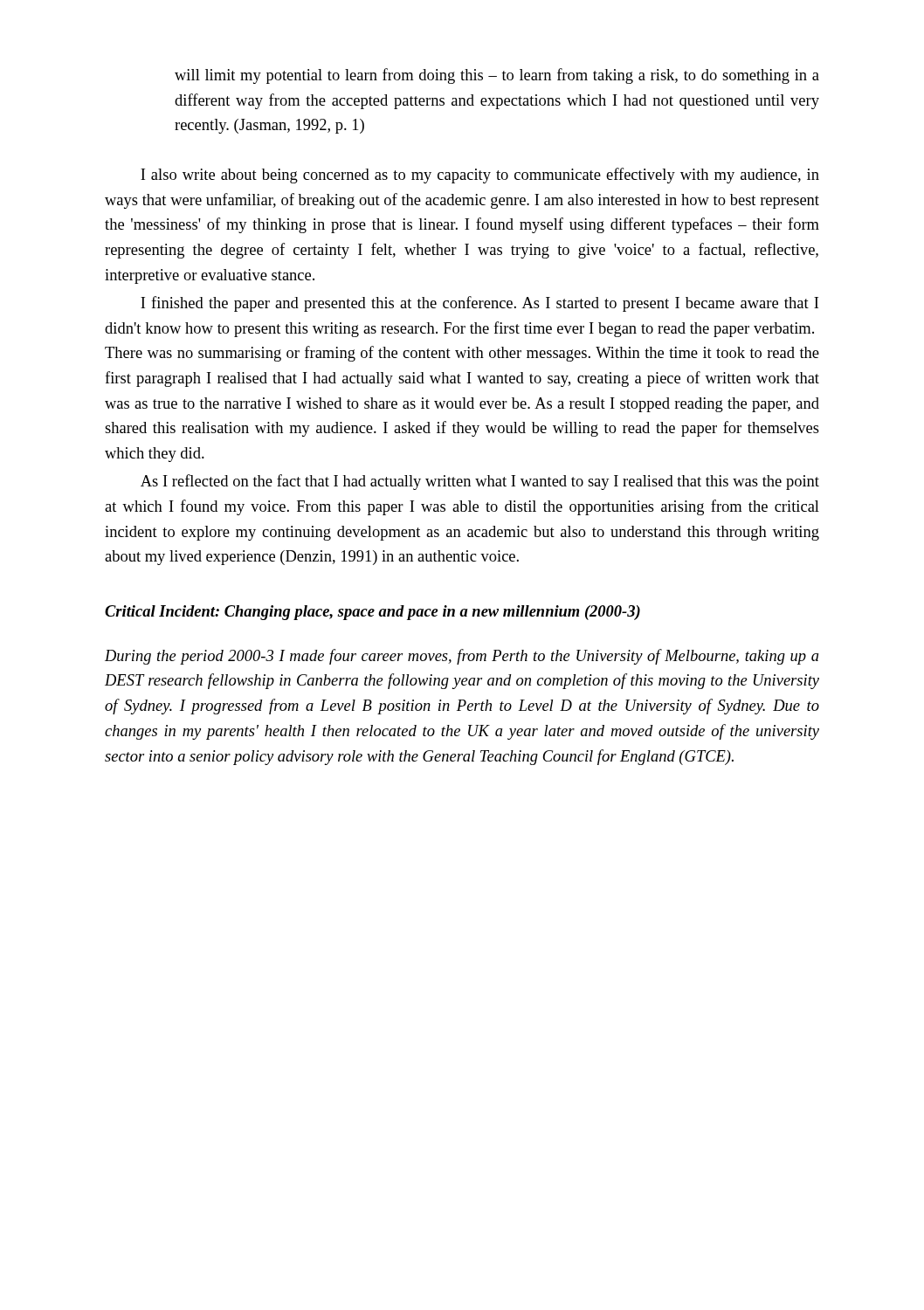This screenshot has height=1310, width=924.
Task: Locate the text block that says "I also write"
Action: (462, 366)
